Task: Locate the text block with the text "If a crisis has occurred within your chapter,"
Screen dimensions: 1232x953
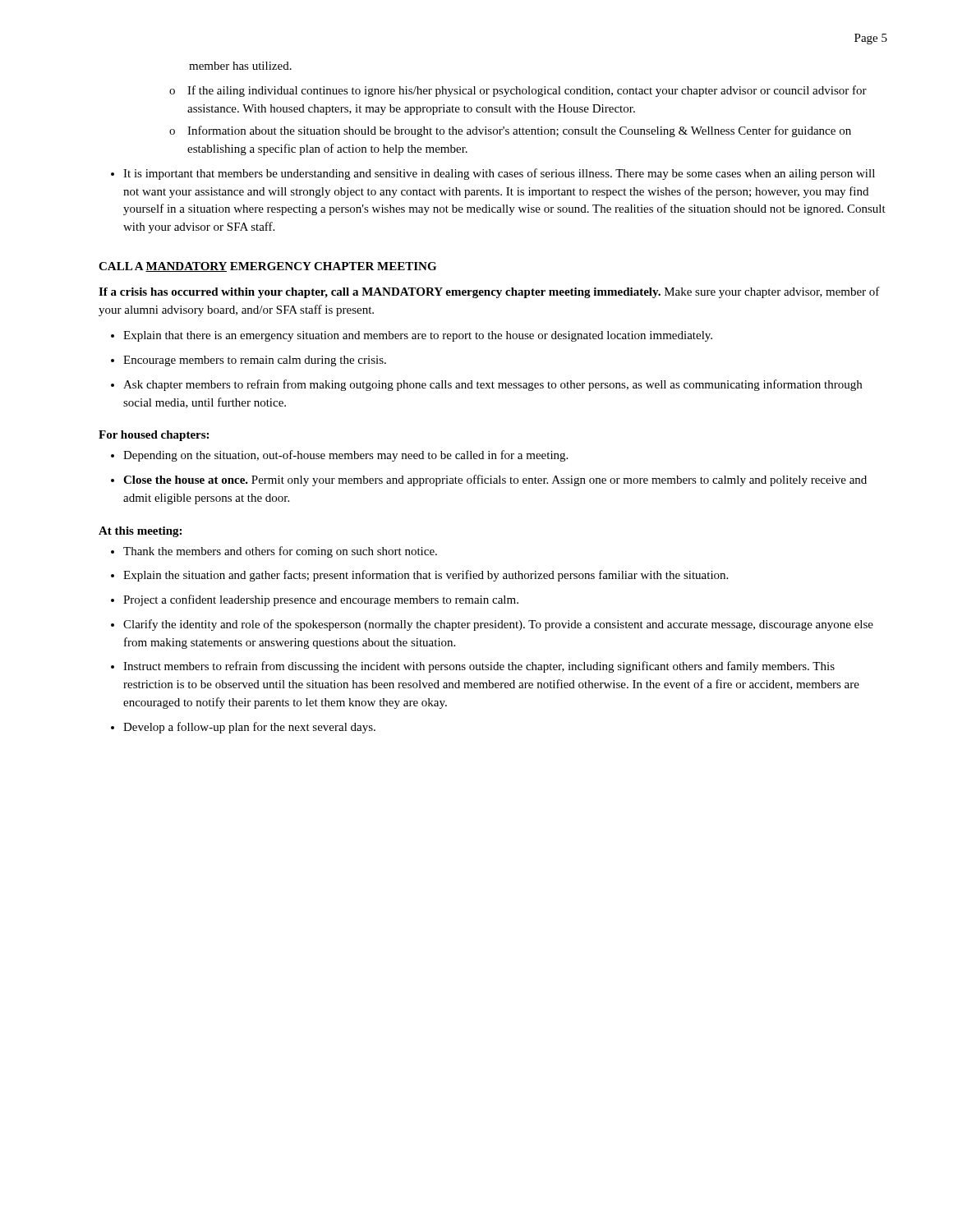Action: [489, 300]
